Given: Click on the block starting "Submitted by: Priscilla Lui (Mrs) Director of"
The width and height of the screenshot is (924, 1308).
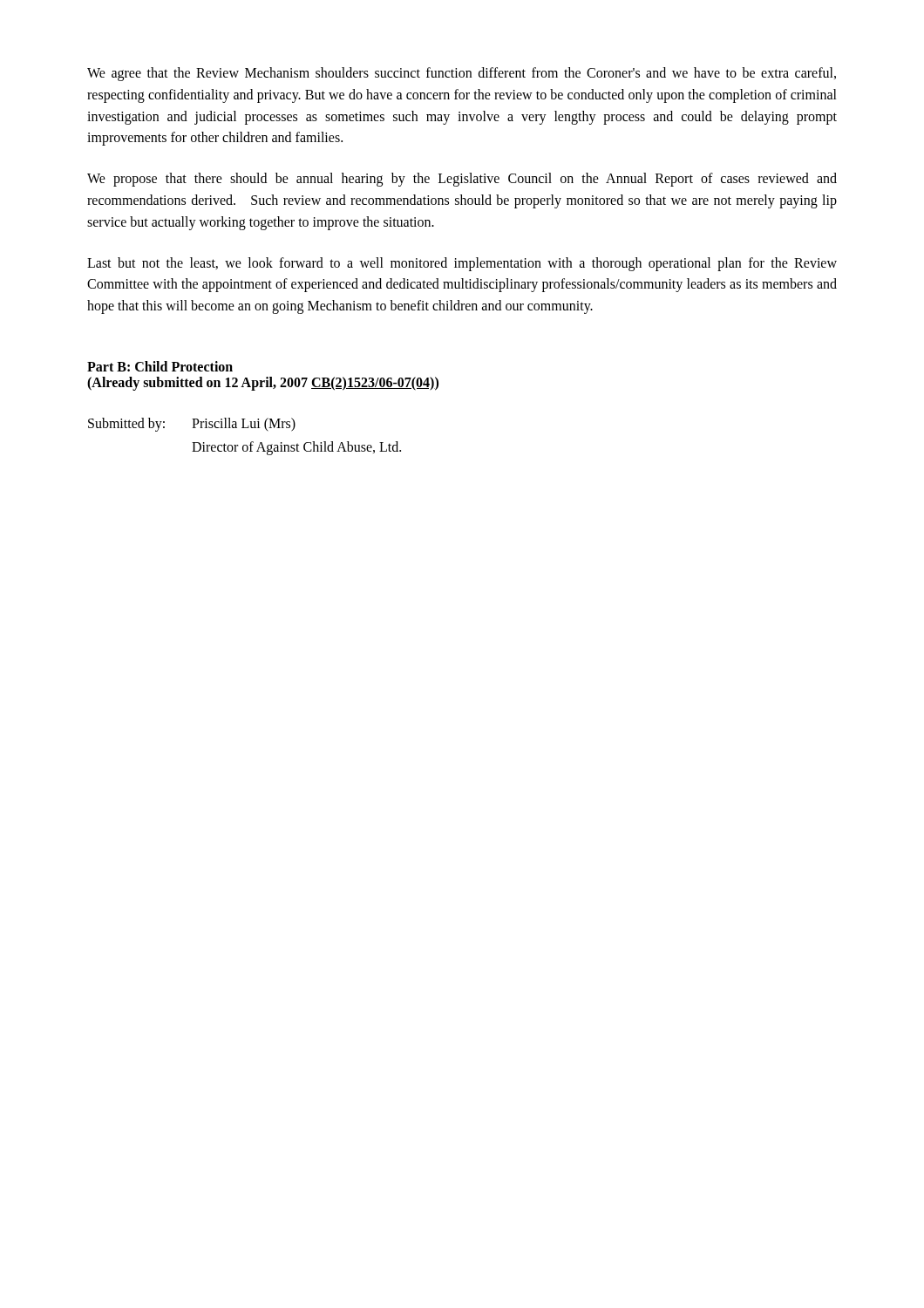Looking at the screenshot, I should coord(192,425).
